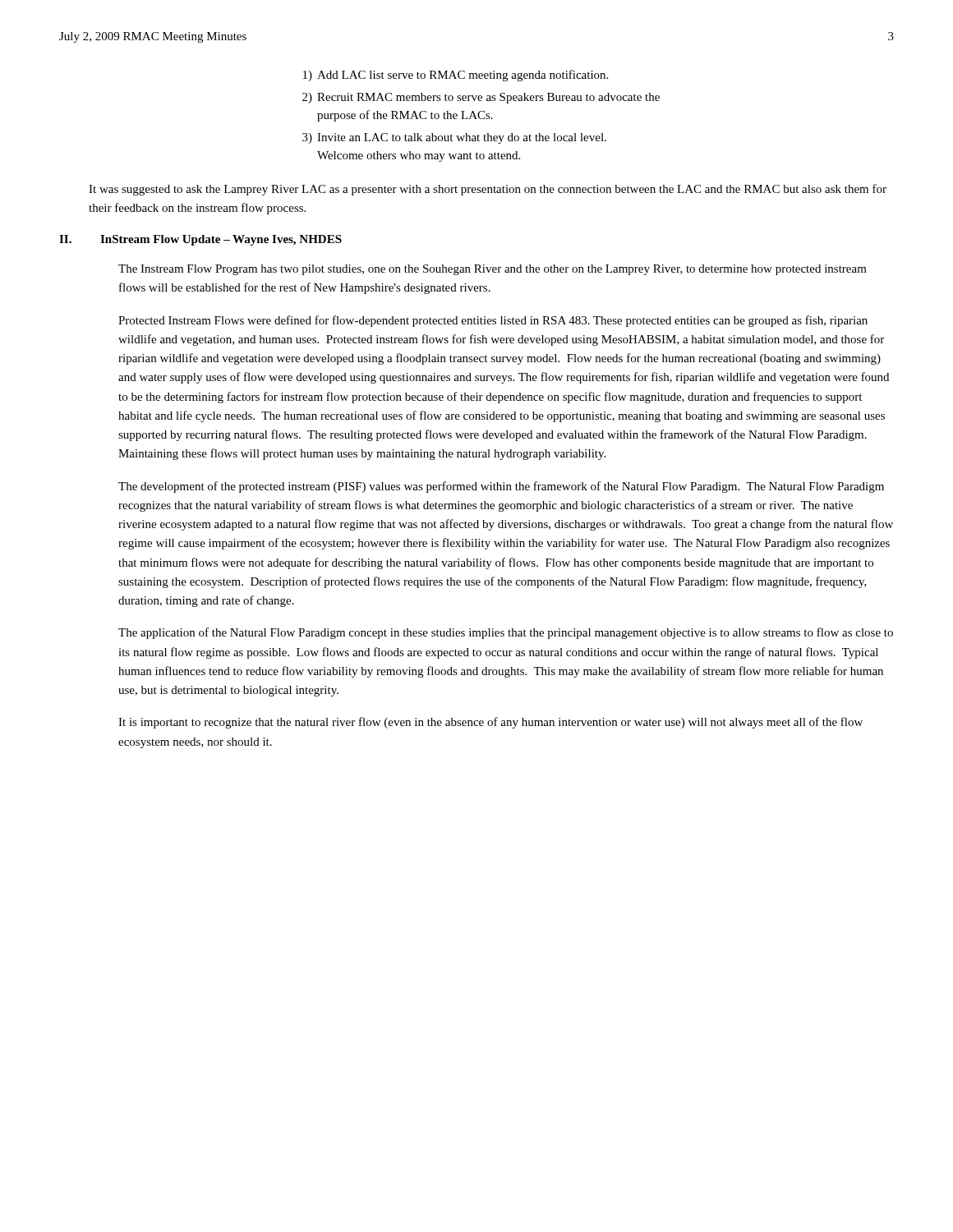The image size is (953, 1232).
Task: Click on the text block with the text "Protected Instream Flows were defined for flow-dependent protected"
Action: [x=504, y=387]
